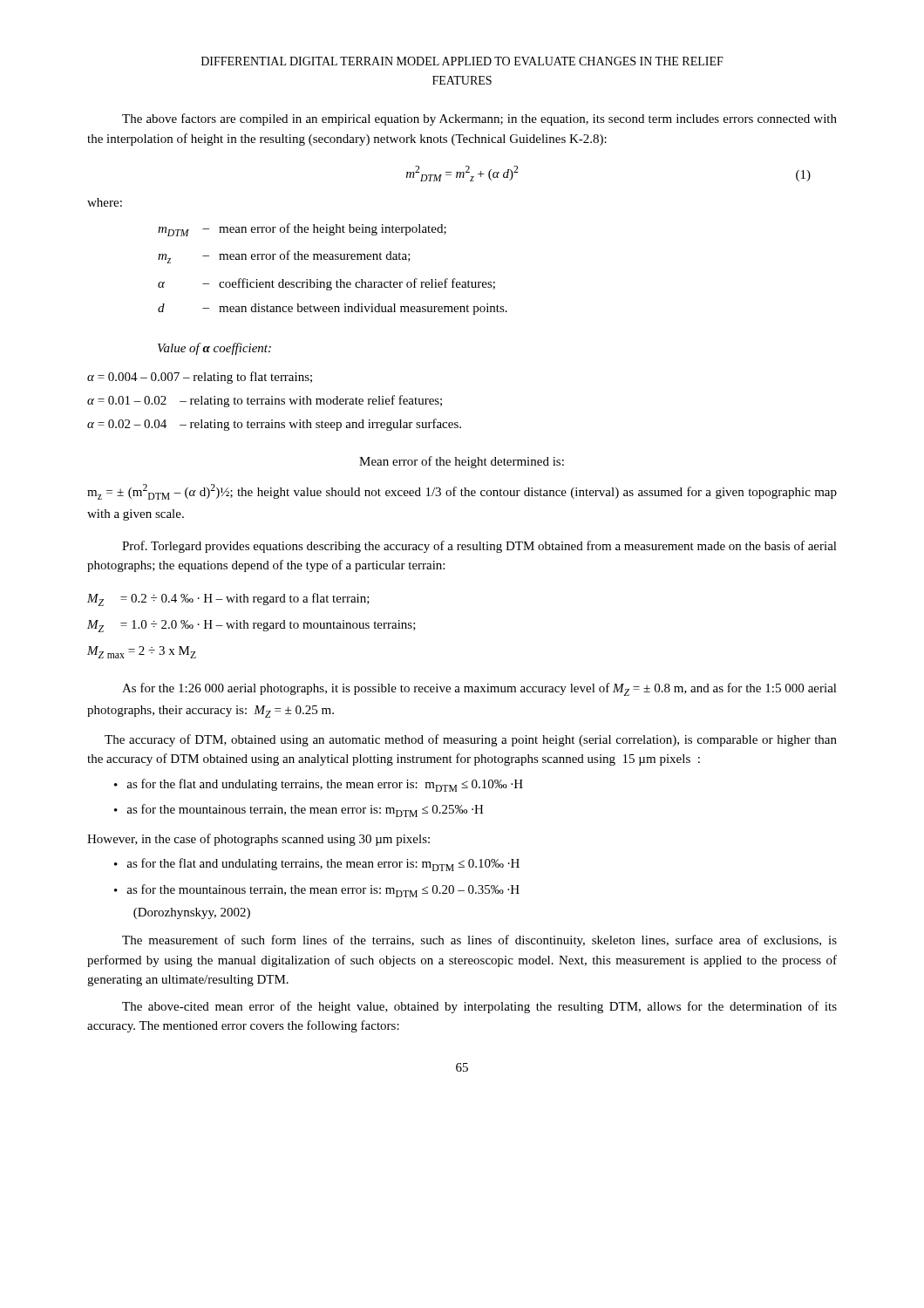Find the text block with the text "The accuracy of DTM, obtained using an automatic"
The height and width of the screenshot is (1308, 924).
[x=462, y=749]
